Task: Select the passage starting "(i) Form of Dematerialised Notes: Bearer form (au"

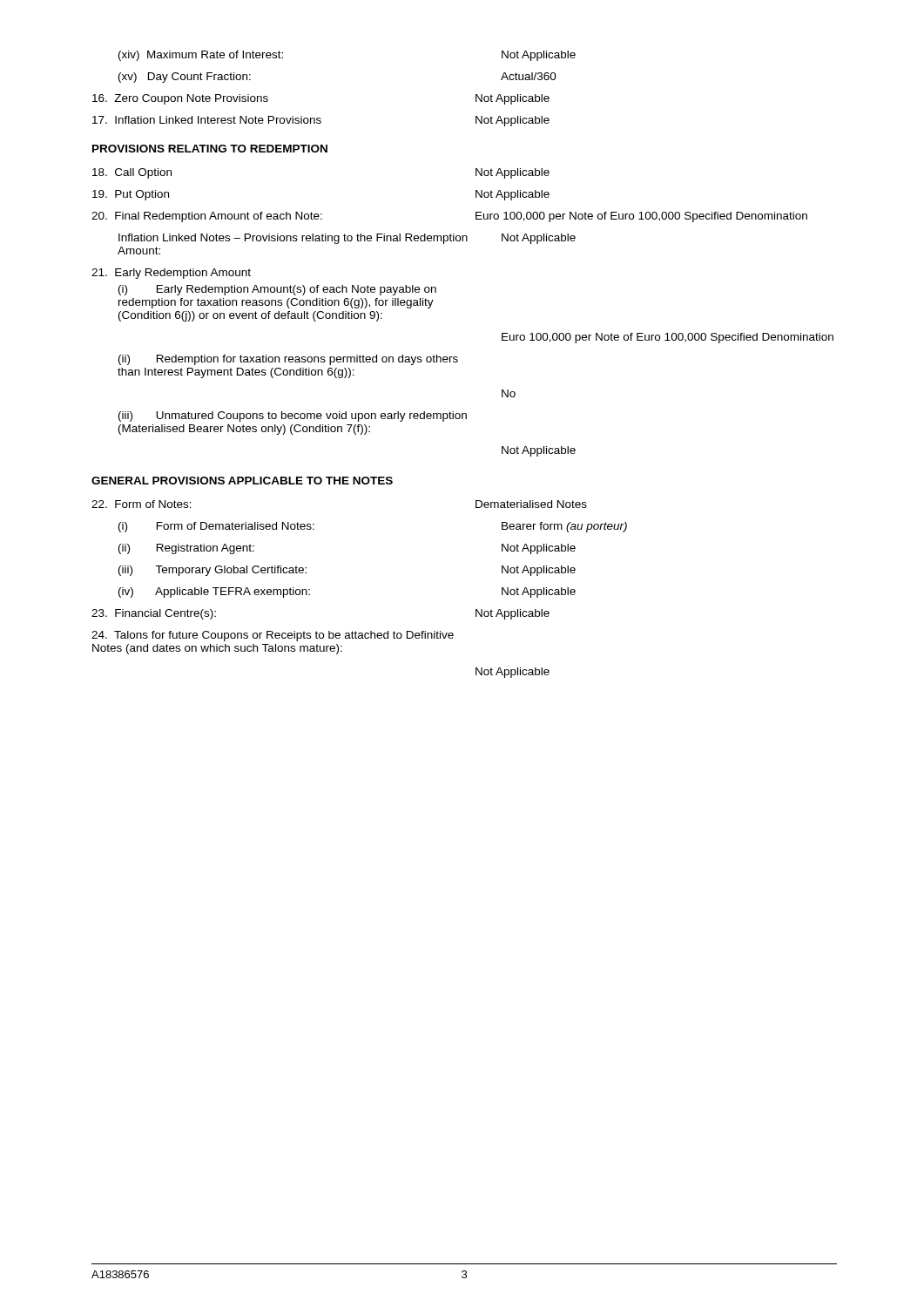Action: (x=232, y=527)
